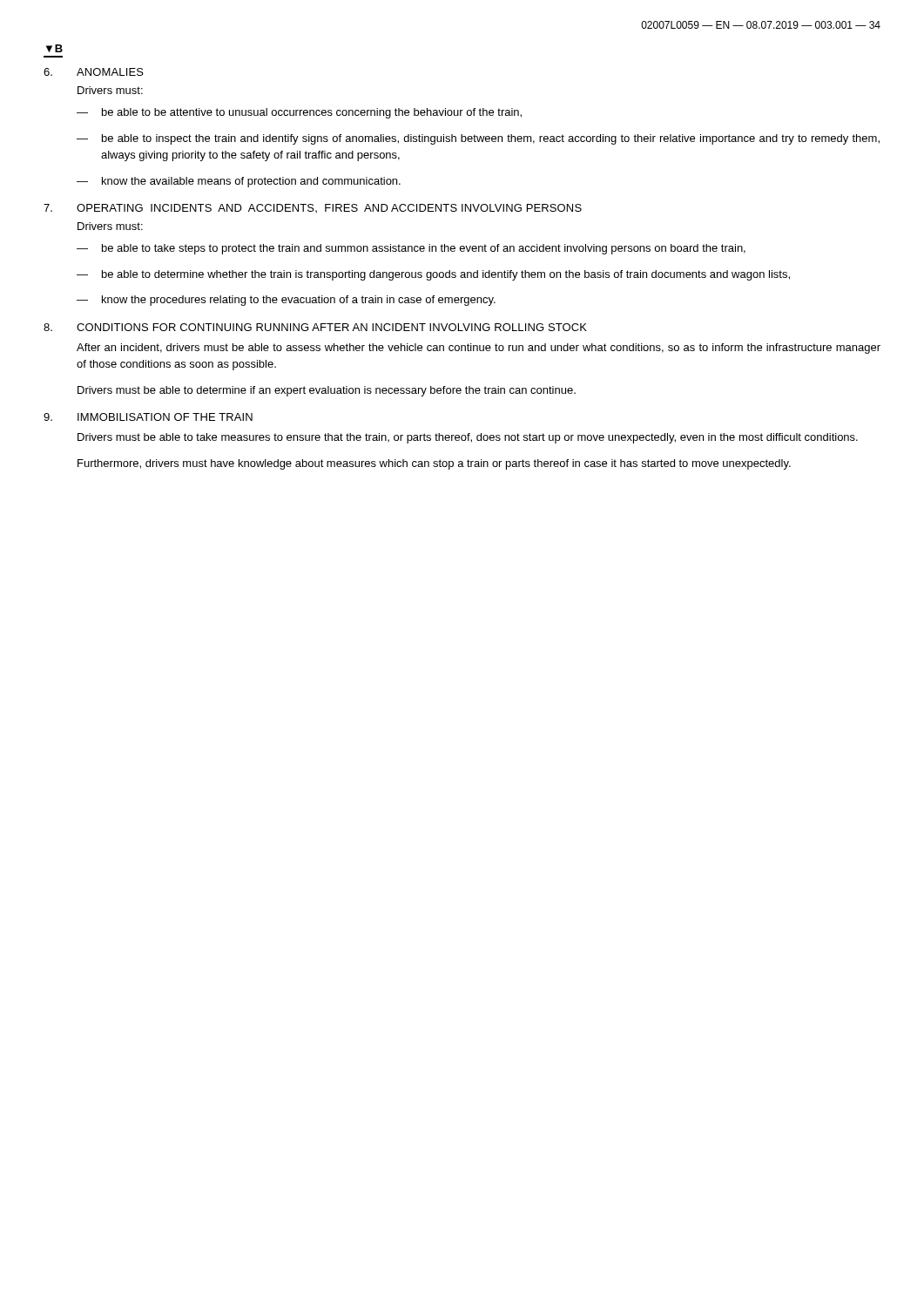Point to the text starting "— know the procedures relating to"

click(479, 300)
